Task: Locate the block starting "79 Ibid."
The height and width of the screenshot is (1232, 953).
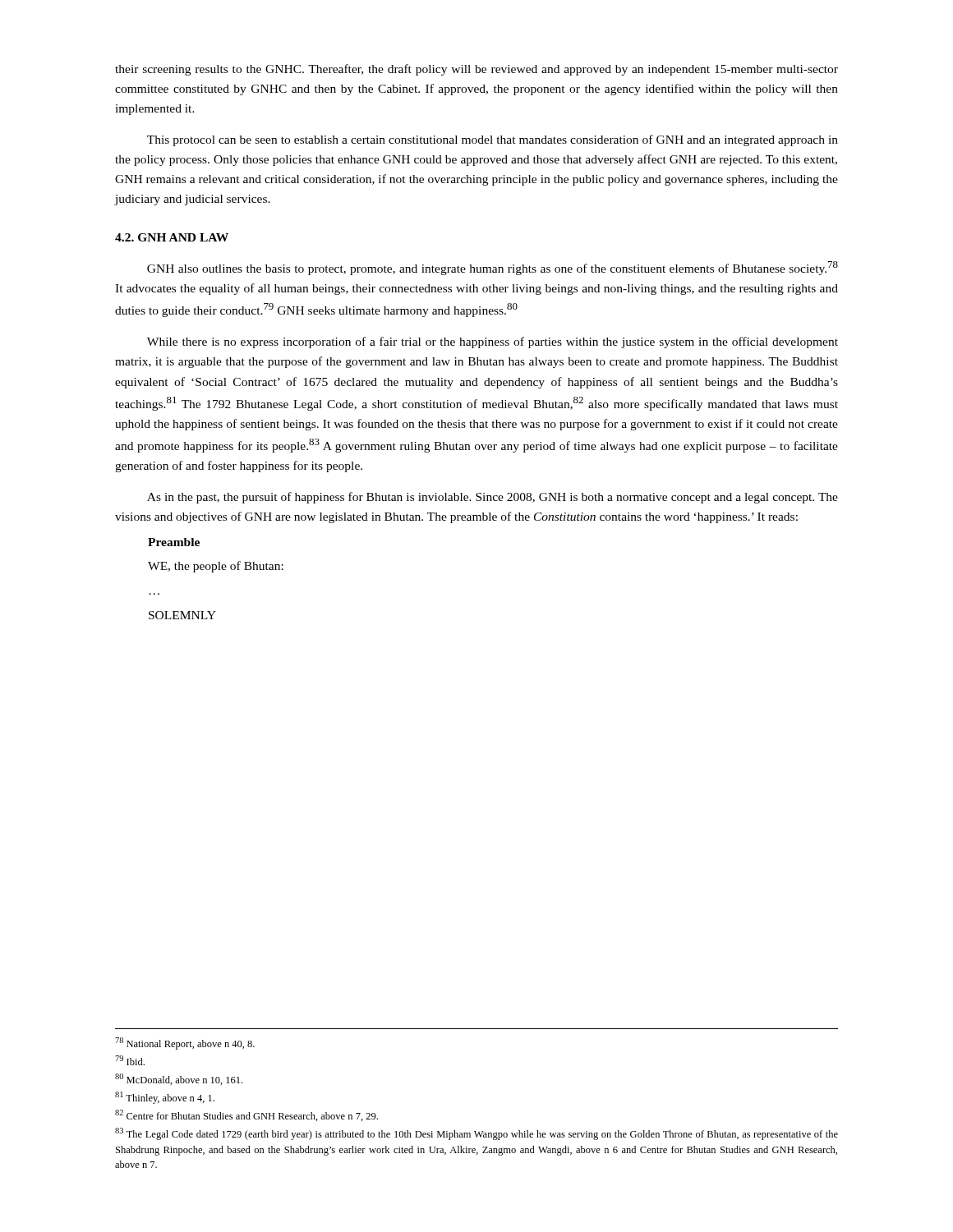Action: [x=130, y=1061]
